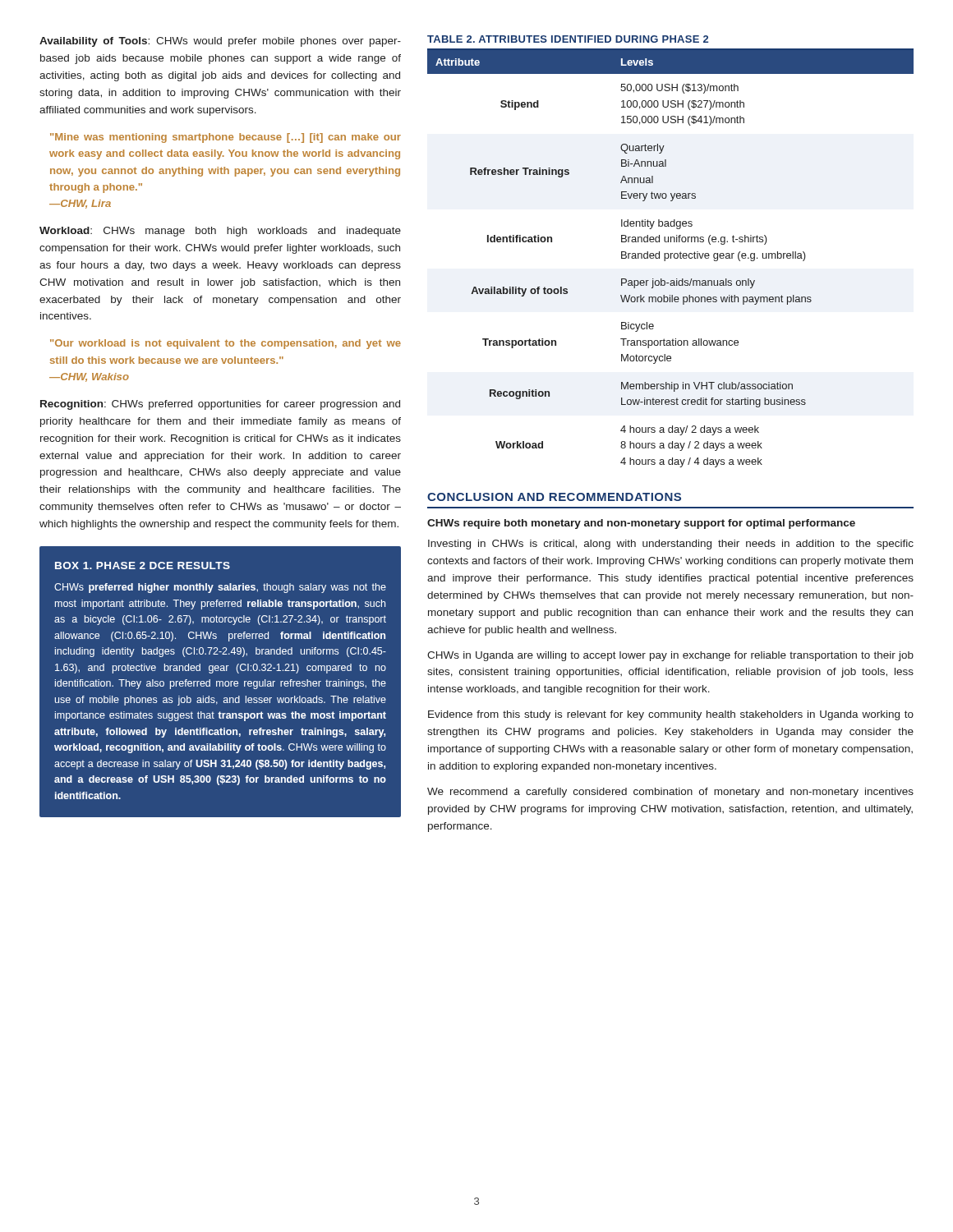Point to the block beginning "Workload: CHWs manage both high workloads and"
953x1232 pixels.
tap(220, 273)
